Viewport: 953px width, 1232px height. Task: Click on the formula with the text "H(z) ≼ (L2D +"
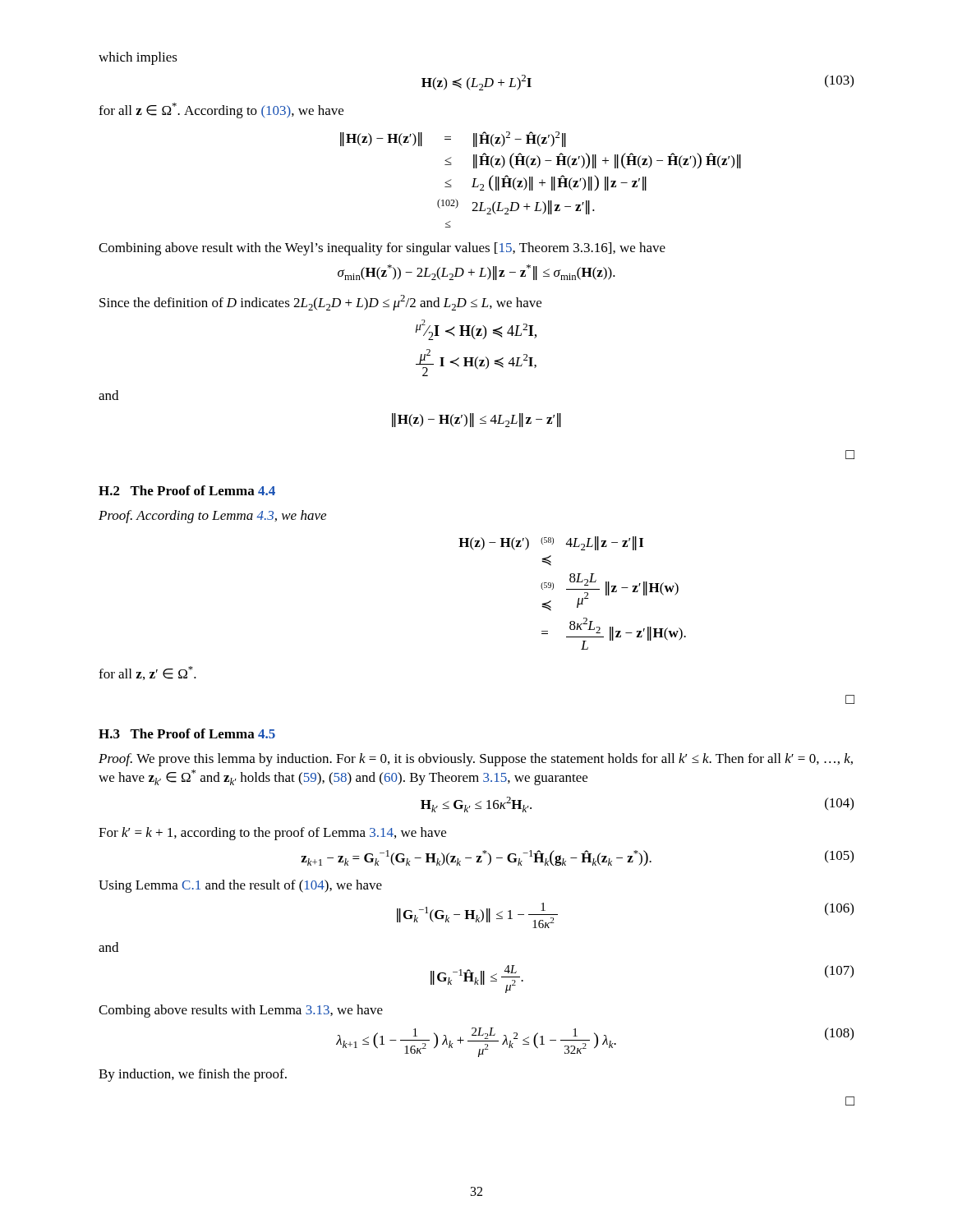pos(473,83)
